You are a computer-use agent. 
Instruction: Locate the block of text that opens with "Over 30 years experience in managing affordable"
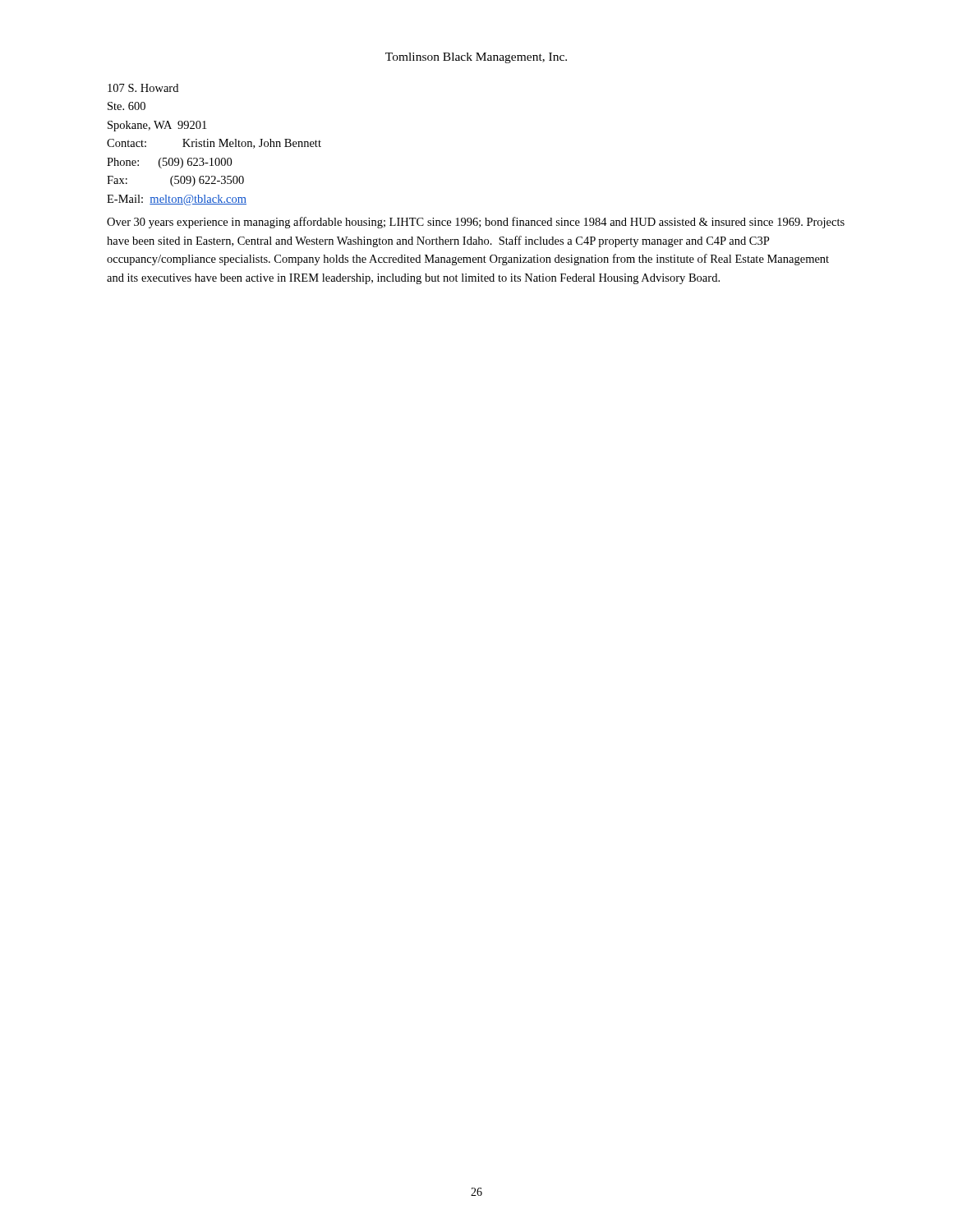[476, 250]
